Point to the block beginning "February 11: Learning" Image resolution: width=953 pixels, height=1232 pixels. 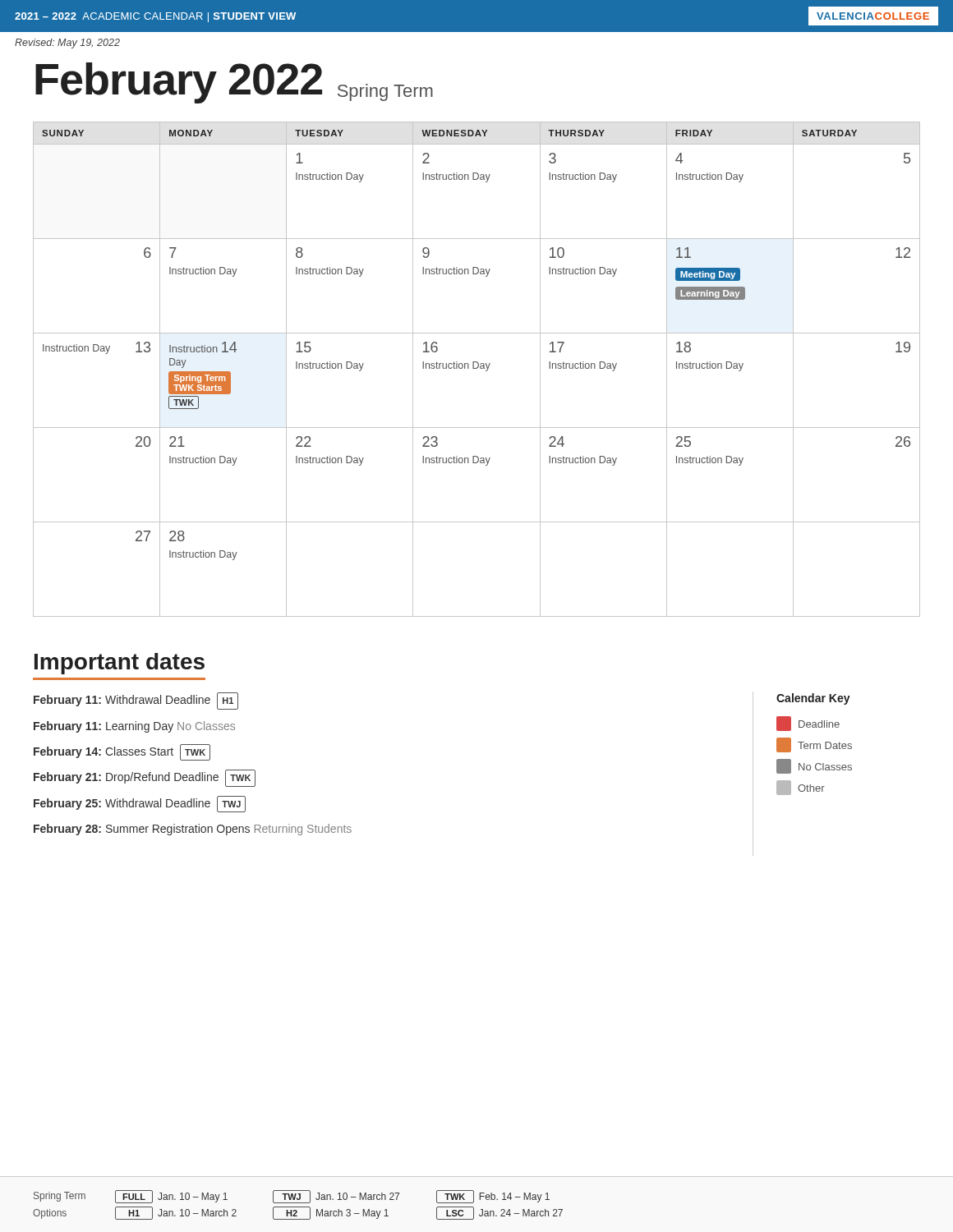134,726
